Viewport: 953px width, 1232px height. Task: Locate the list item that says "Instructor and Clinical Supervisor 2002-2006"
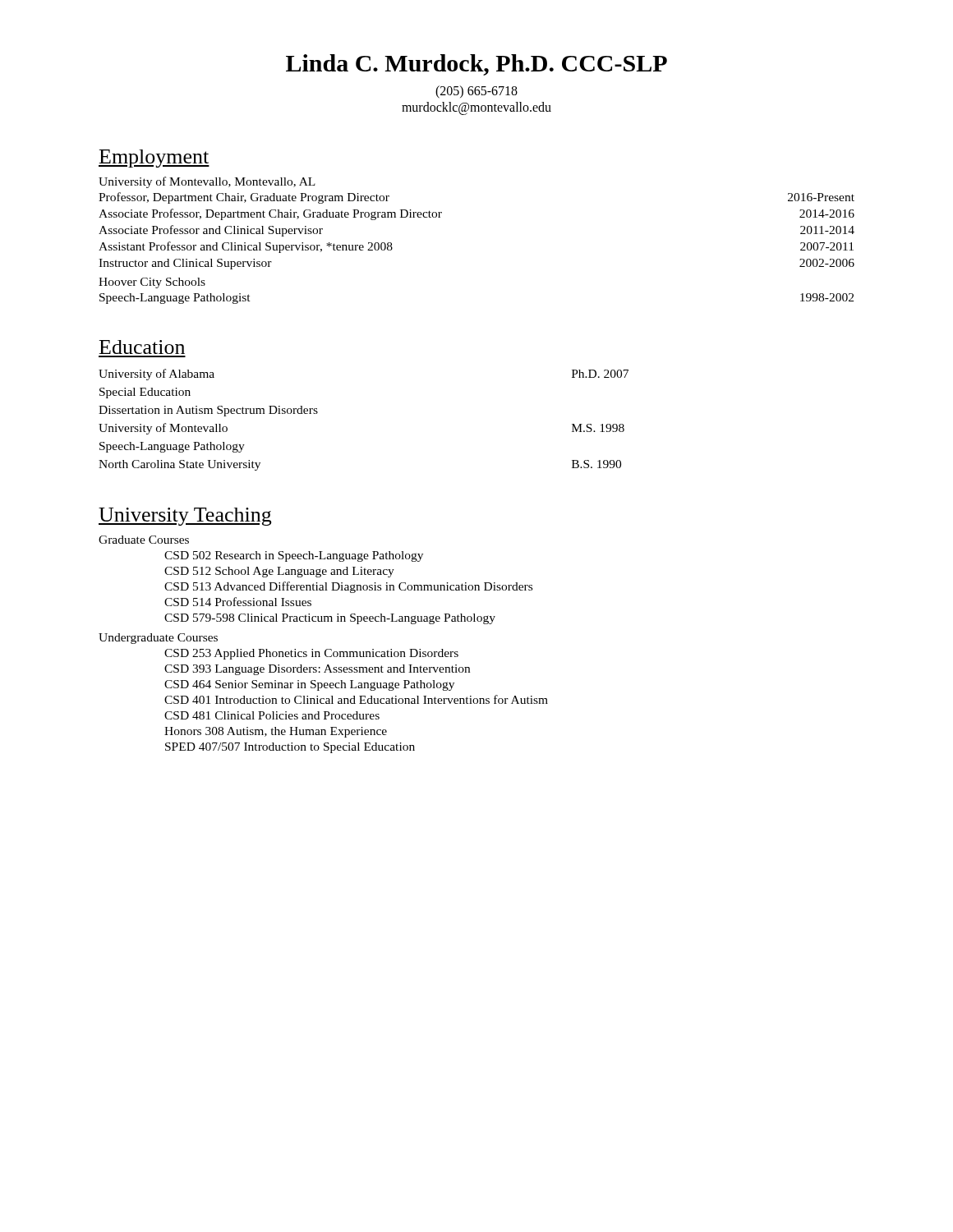189,264
